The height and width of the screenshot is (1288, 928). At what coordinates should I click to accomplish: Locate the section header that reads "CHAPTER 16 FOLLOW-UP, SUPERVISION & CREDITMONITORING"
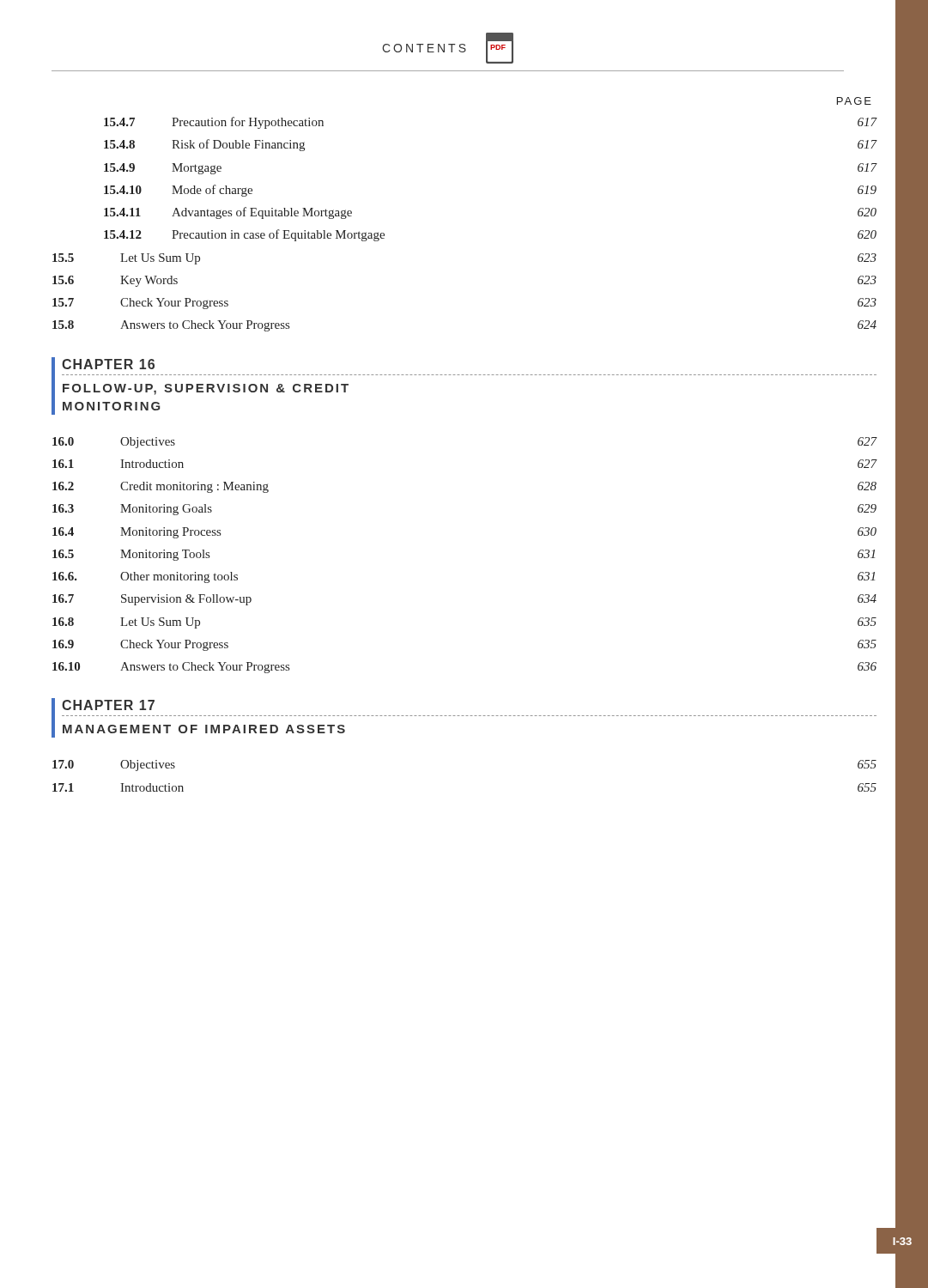[469, 386]
